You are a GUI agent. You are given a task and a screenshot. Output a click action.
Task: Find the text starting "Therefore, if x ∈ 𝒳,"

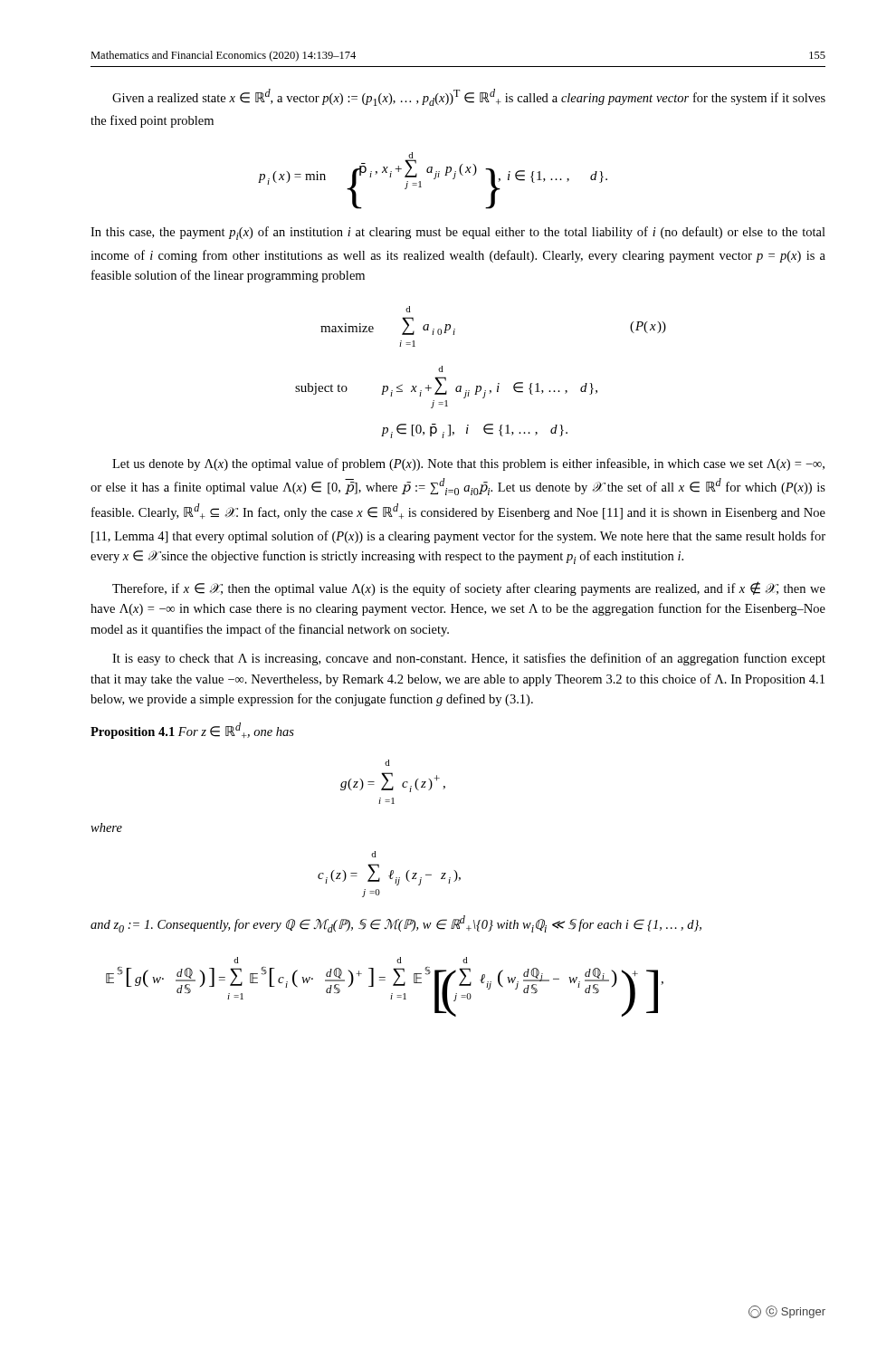click(458, 609)
